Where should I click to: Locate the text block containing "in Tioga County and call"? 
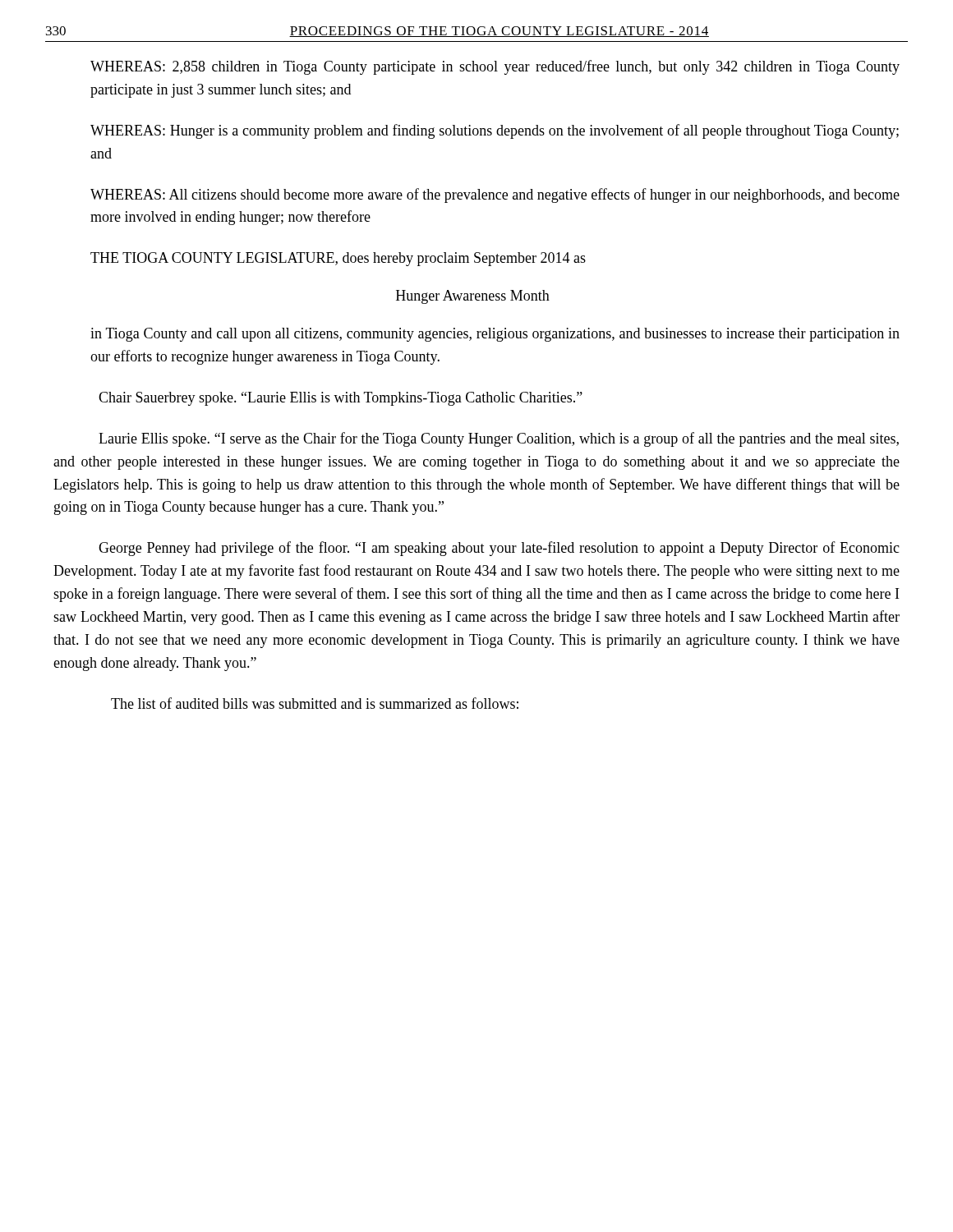(495, 346)
